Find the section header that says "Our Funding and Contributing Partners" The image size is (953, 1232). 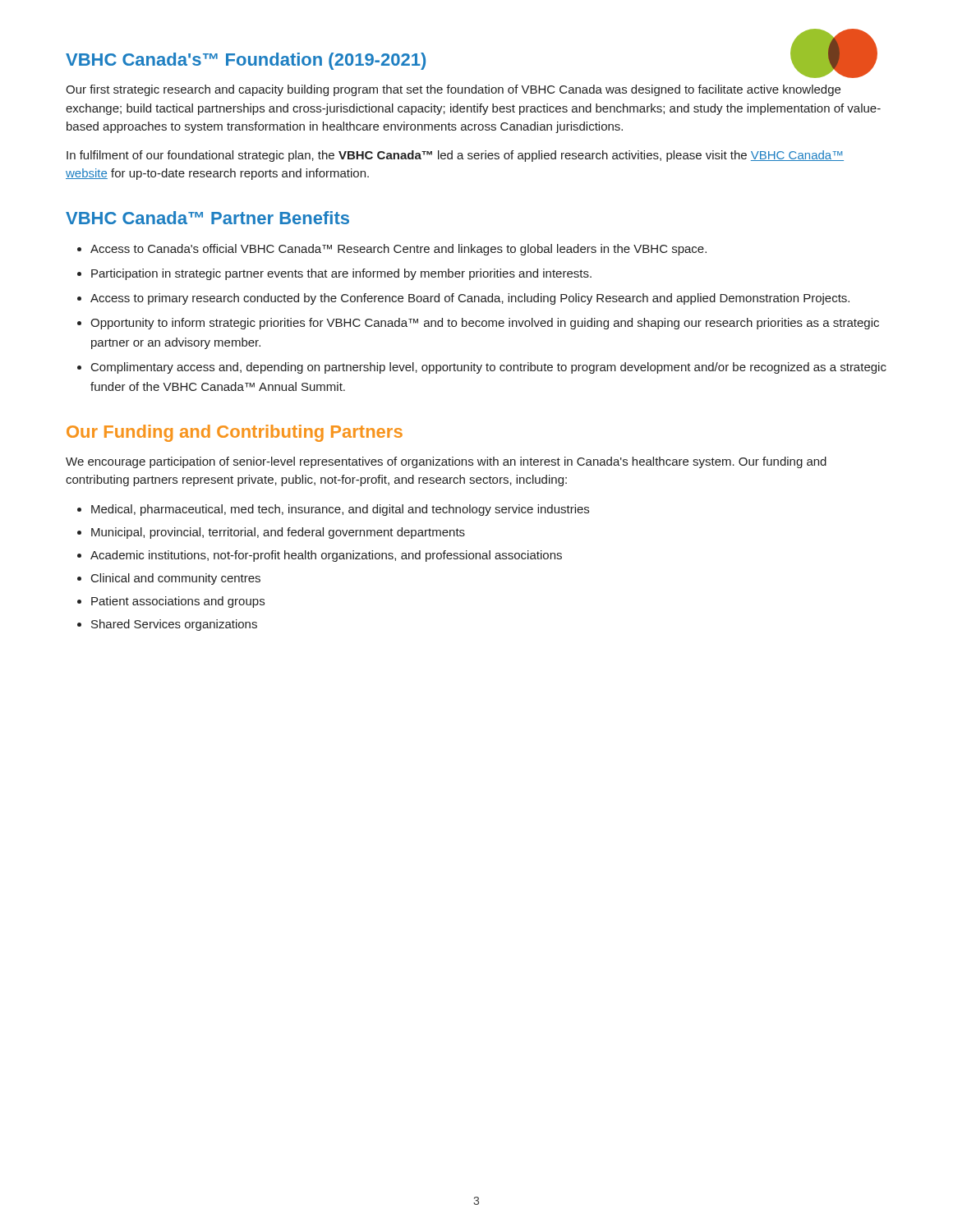235,433
